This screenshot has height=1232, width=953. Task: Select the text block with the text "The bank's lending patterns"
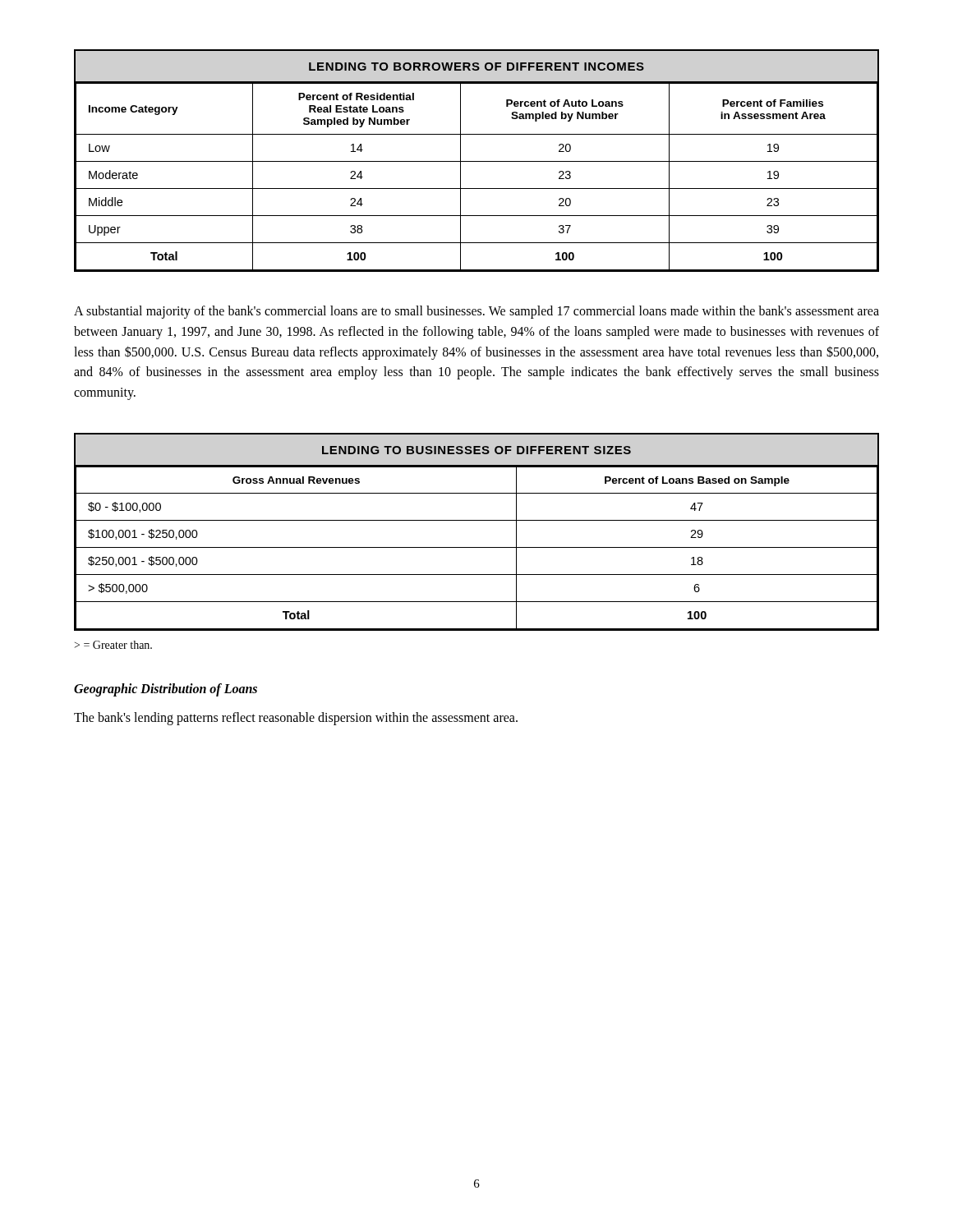pyautogui.click(x=296, y=717)
